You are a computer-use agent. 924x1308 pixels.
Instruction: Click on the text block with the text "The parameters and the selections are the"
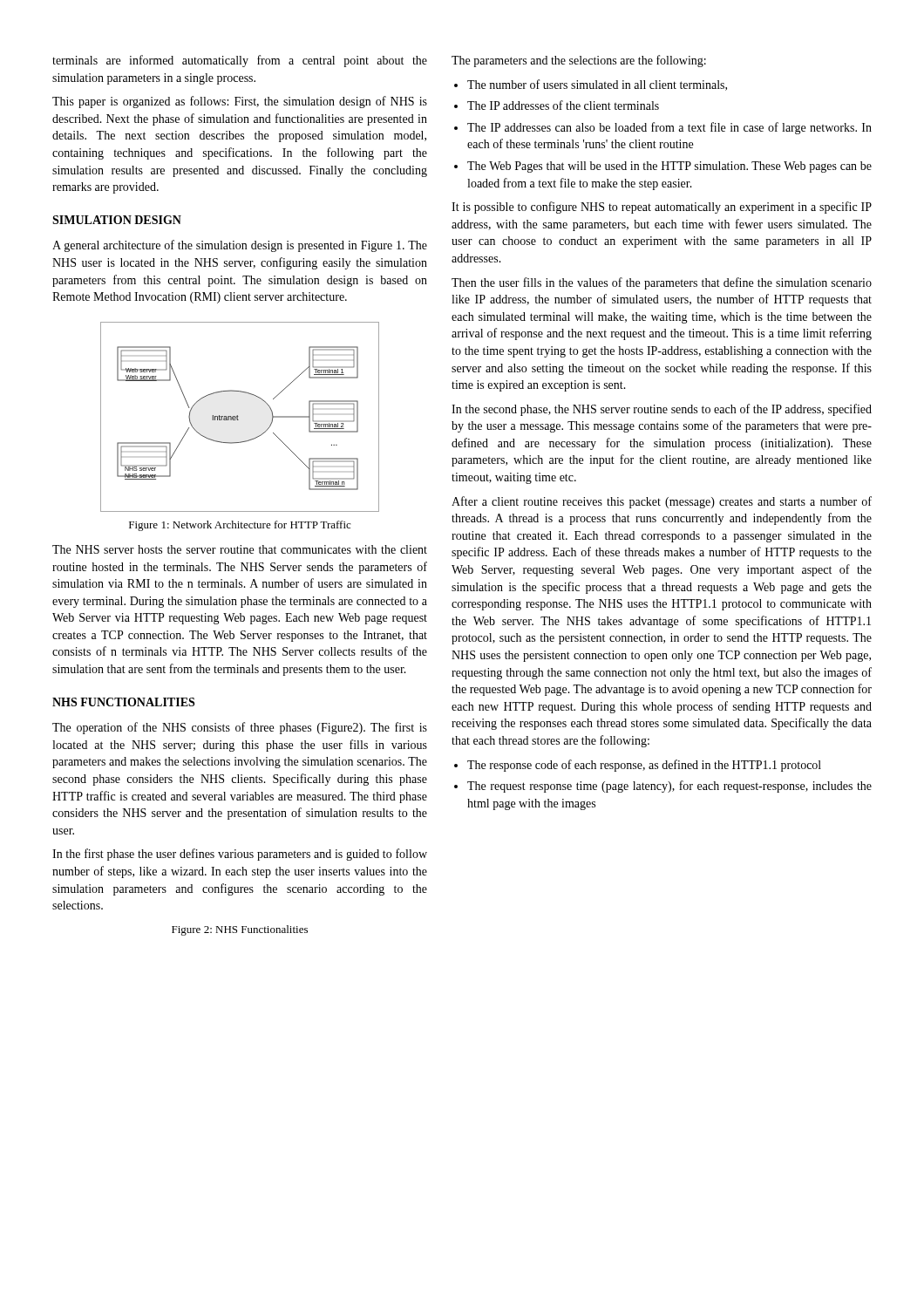[579, 61]
